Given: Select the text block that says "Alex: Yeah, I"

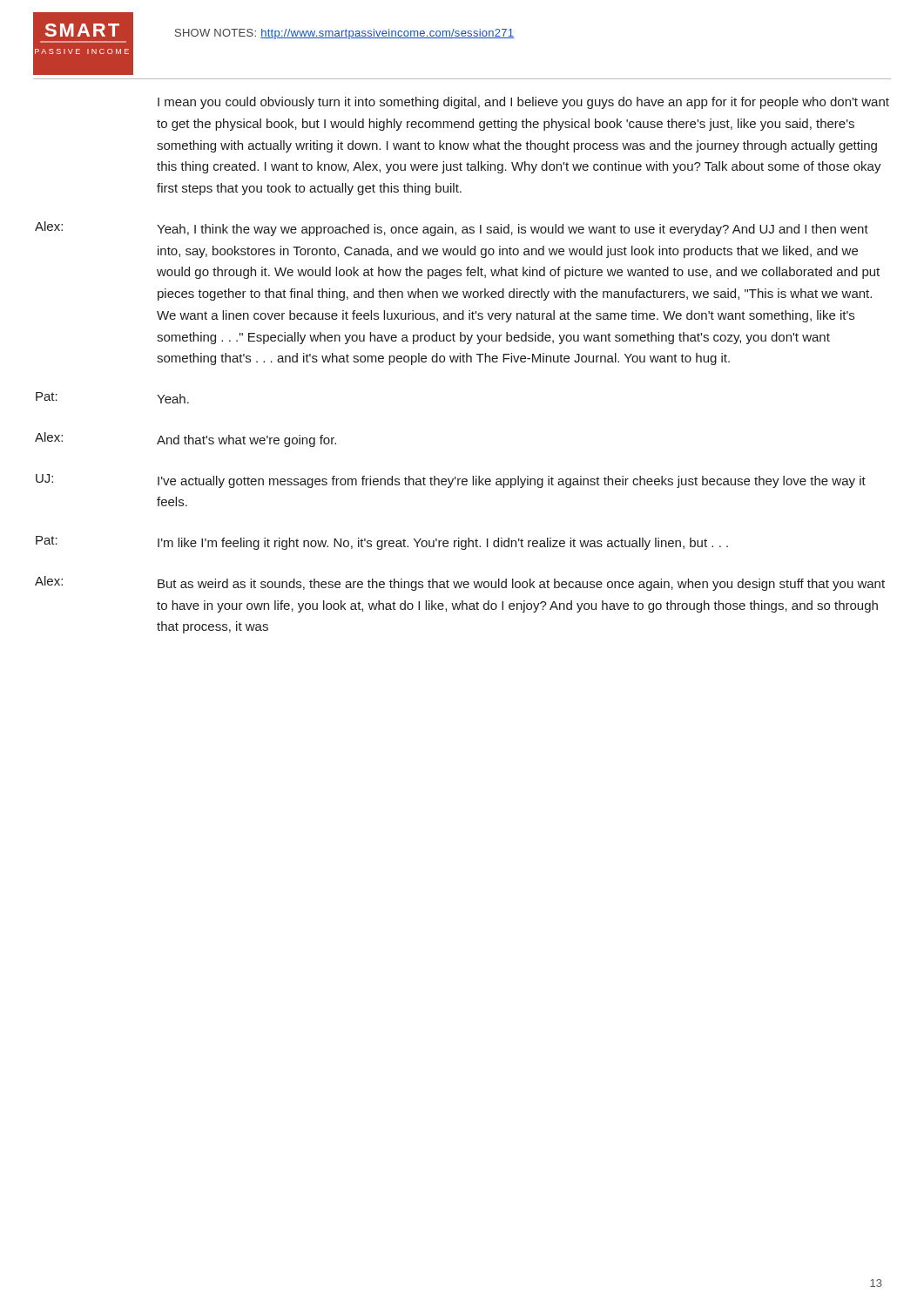Looking at the screenshot, I should coord(462,294).
